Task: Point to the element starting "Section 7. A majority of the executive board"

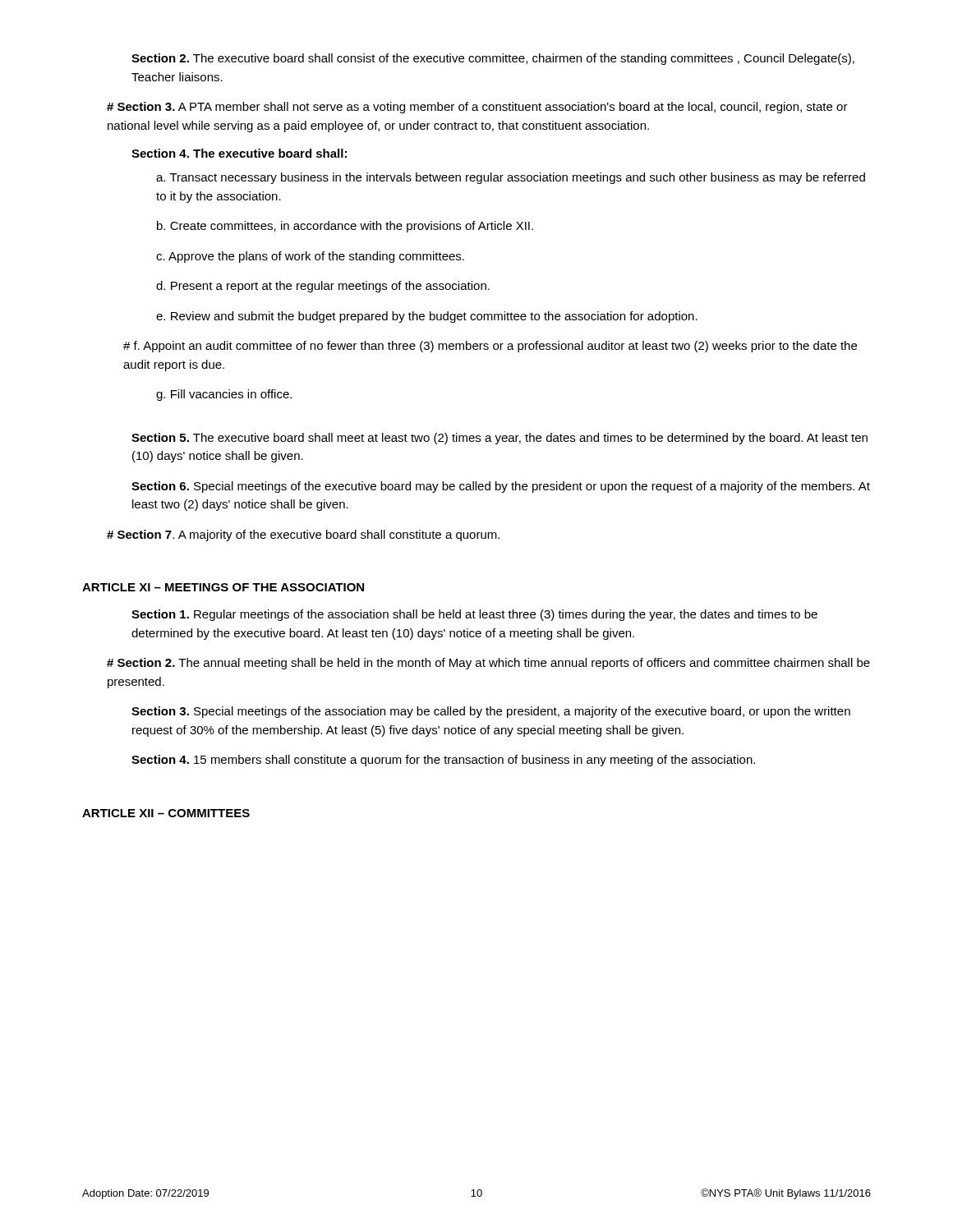Action: (x=489, y=534)
